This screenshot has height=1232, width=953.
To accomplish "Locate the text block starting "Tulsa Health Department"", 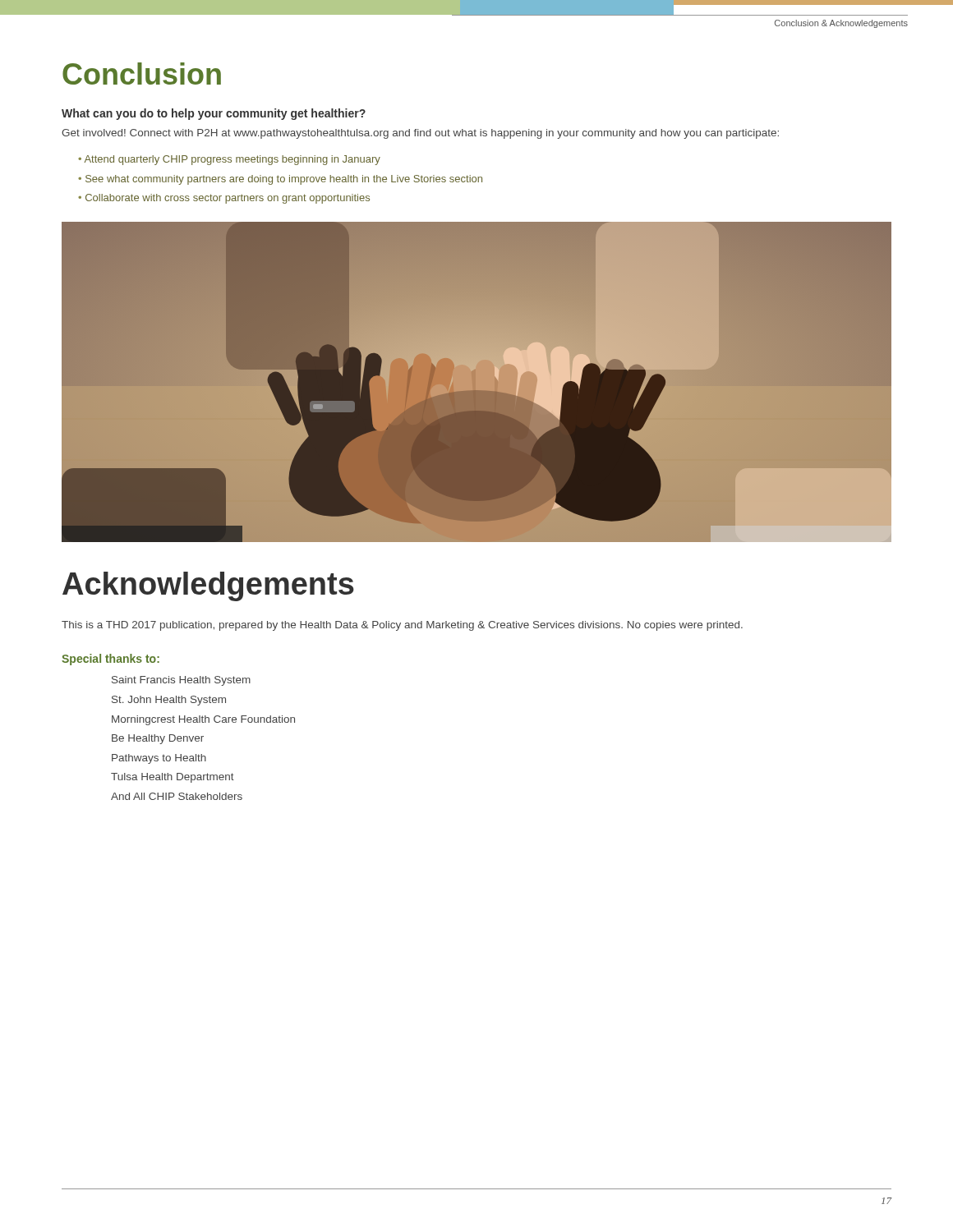I will pyautogui.click(x=172, y=777).
